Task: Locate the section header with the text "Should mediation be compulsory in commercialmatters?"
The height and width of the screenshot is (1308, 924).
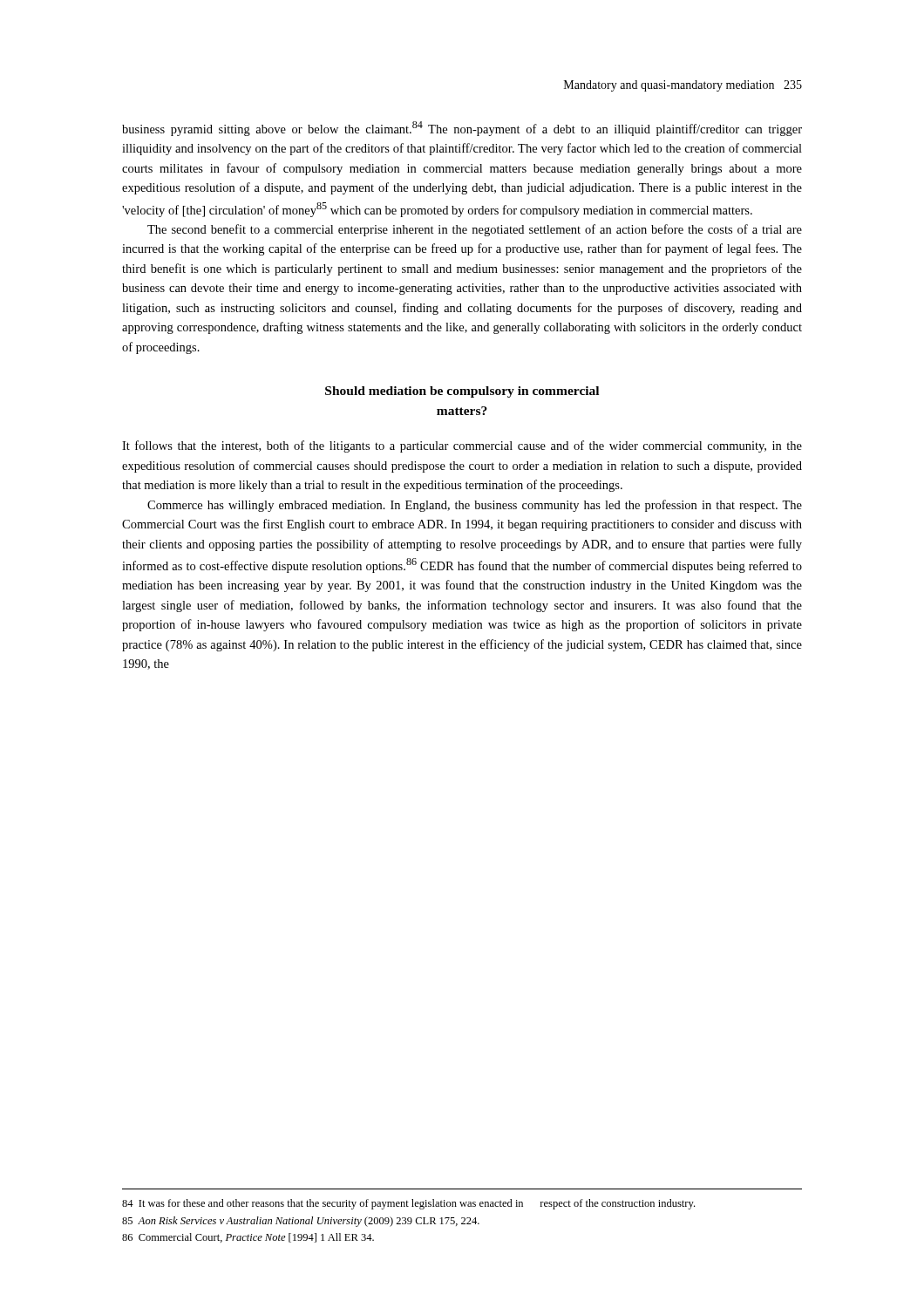Action: 462,400
